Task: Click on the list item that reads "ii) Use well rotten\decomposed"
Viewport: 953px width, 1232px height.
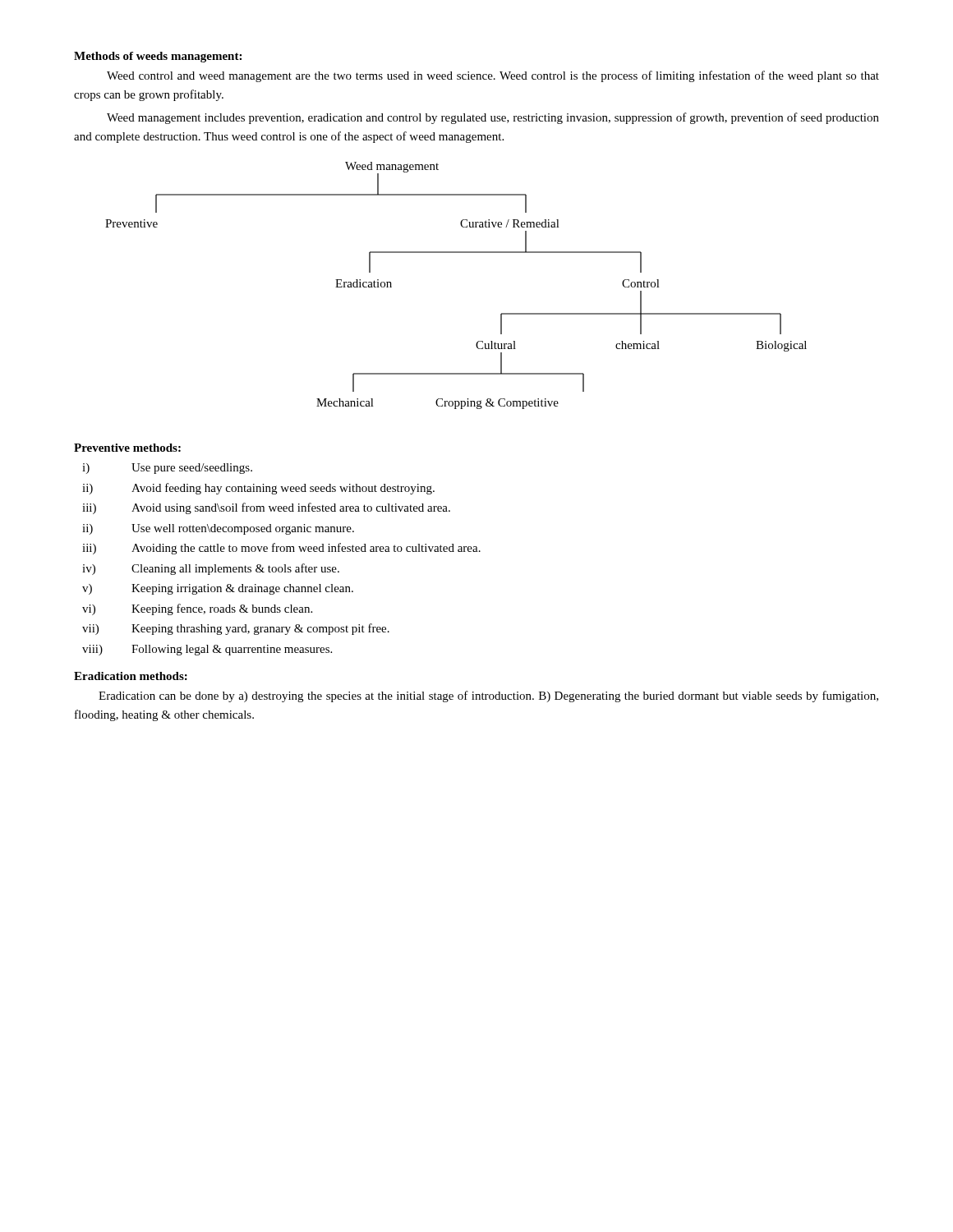Action: [218, 529]
